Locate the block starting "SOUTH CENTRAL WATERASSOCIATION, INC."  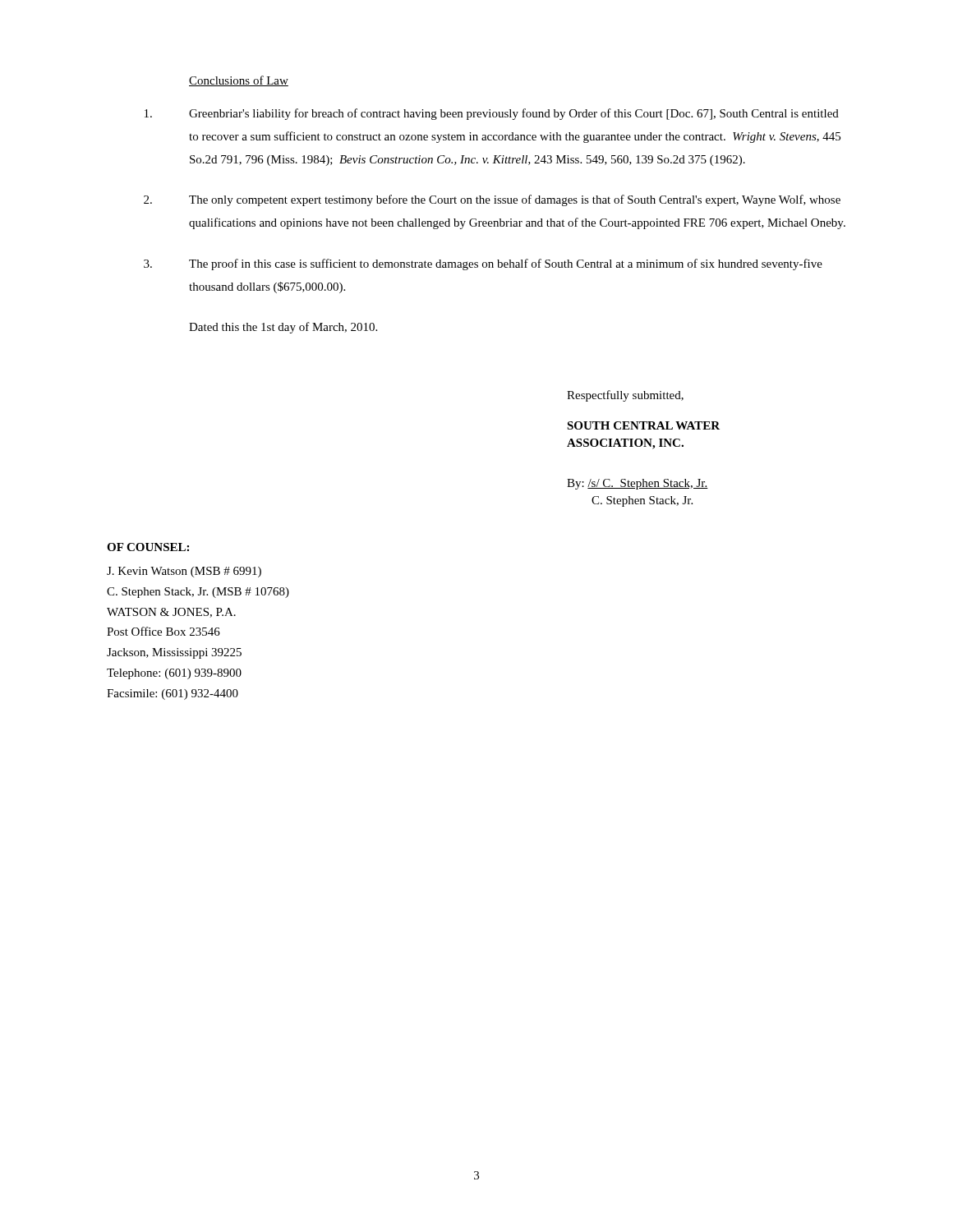click(x=643, y=434)
